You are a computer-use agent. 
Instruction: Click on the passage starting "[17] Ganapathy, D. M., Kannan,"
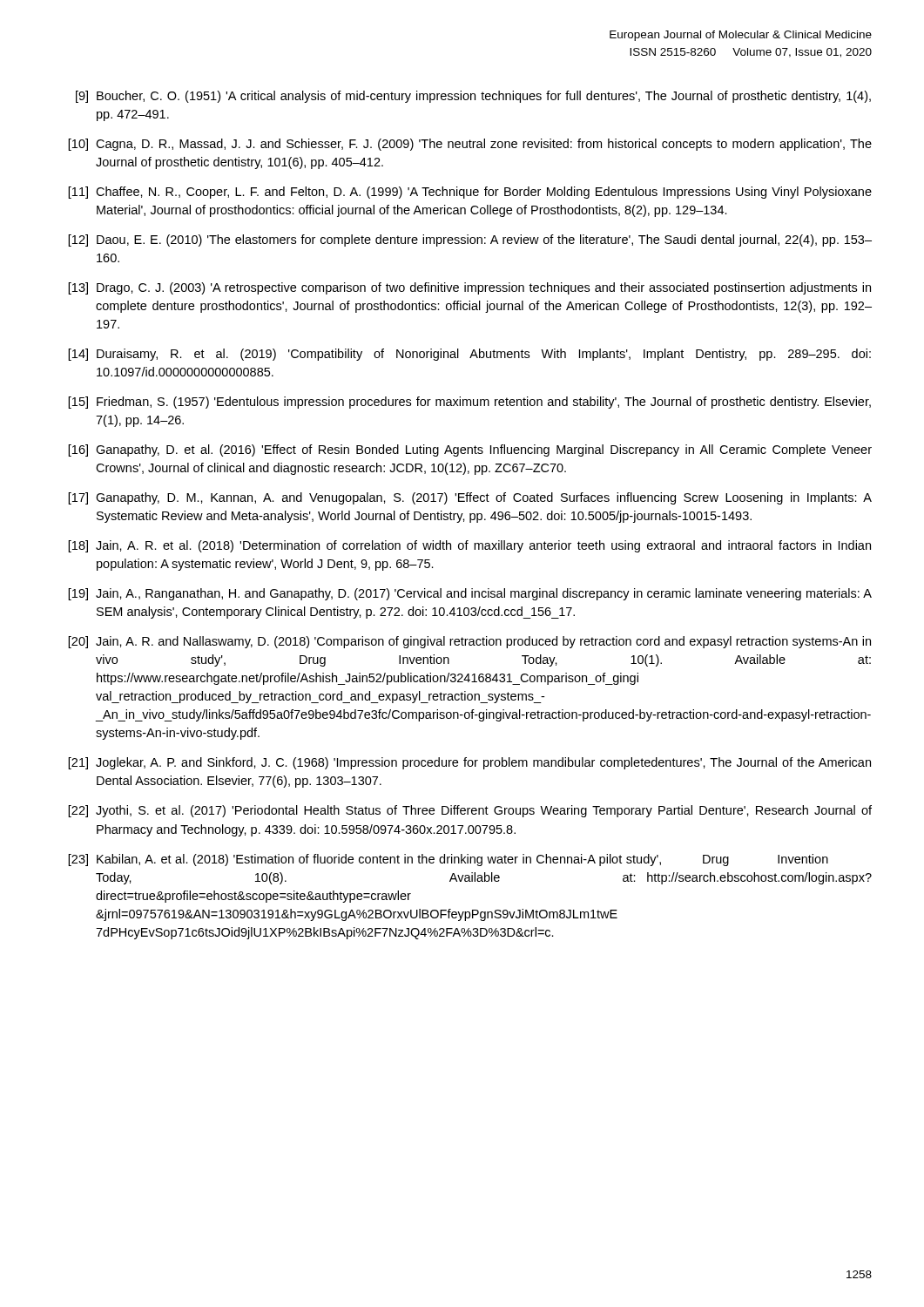[x=462, y=507]
